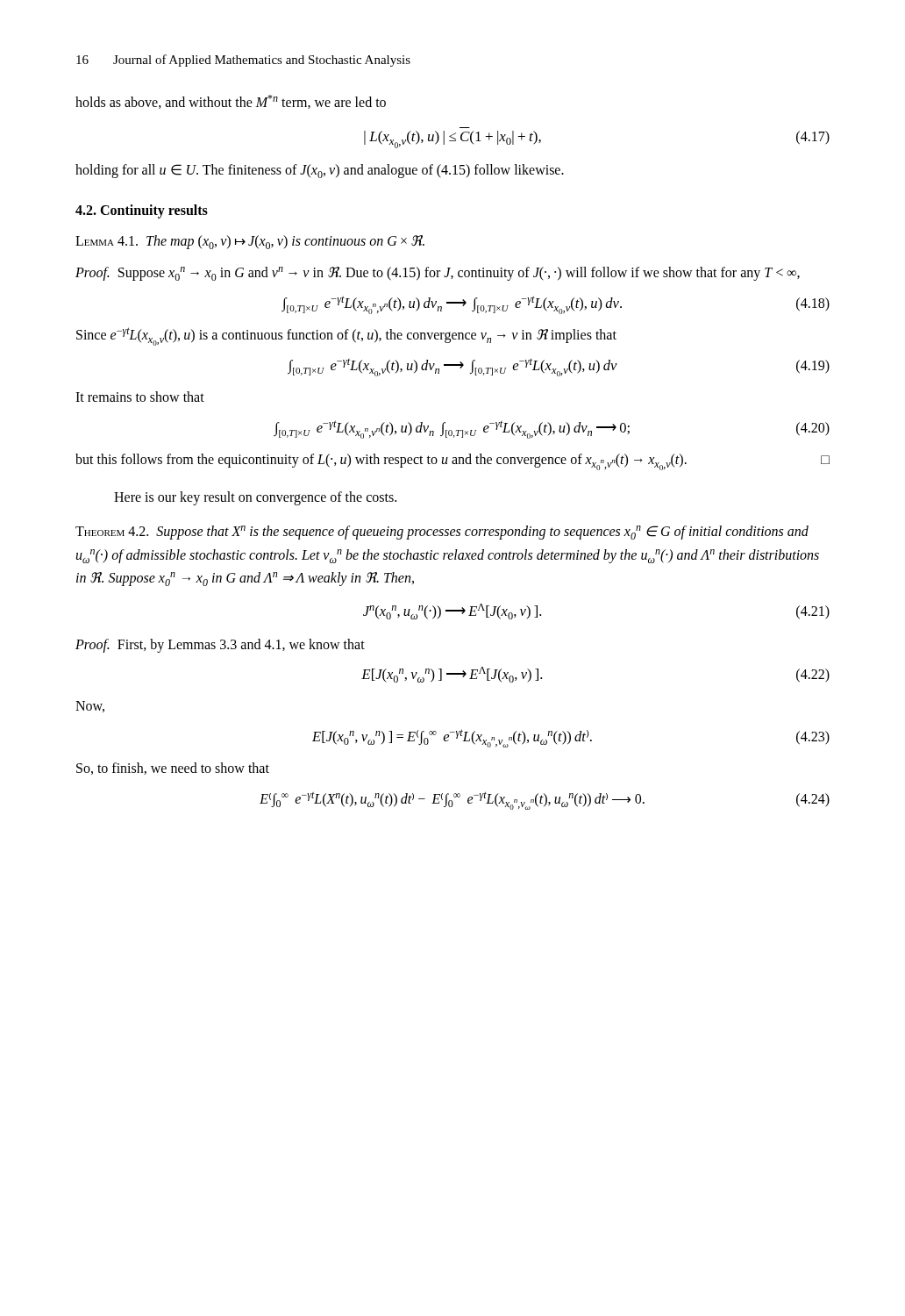Point to the text starting "Here is our key result on convergence of"
This screenshot has width=905, height=1316.
(x=256, y=497)
